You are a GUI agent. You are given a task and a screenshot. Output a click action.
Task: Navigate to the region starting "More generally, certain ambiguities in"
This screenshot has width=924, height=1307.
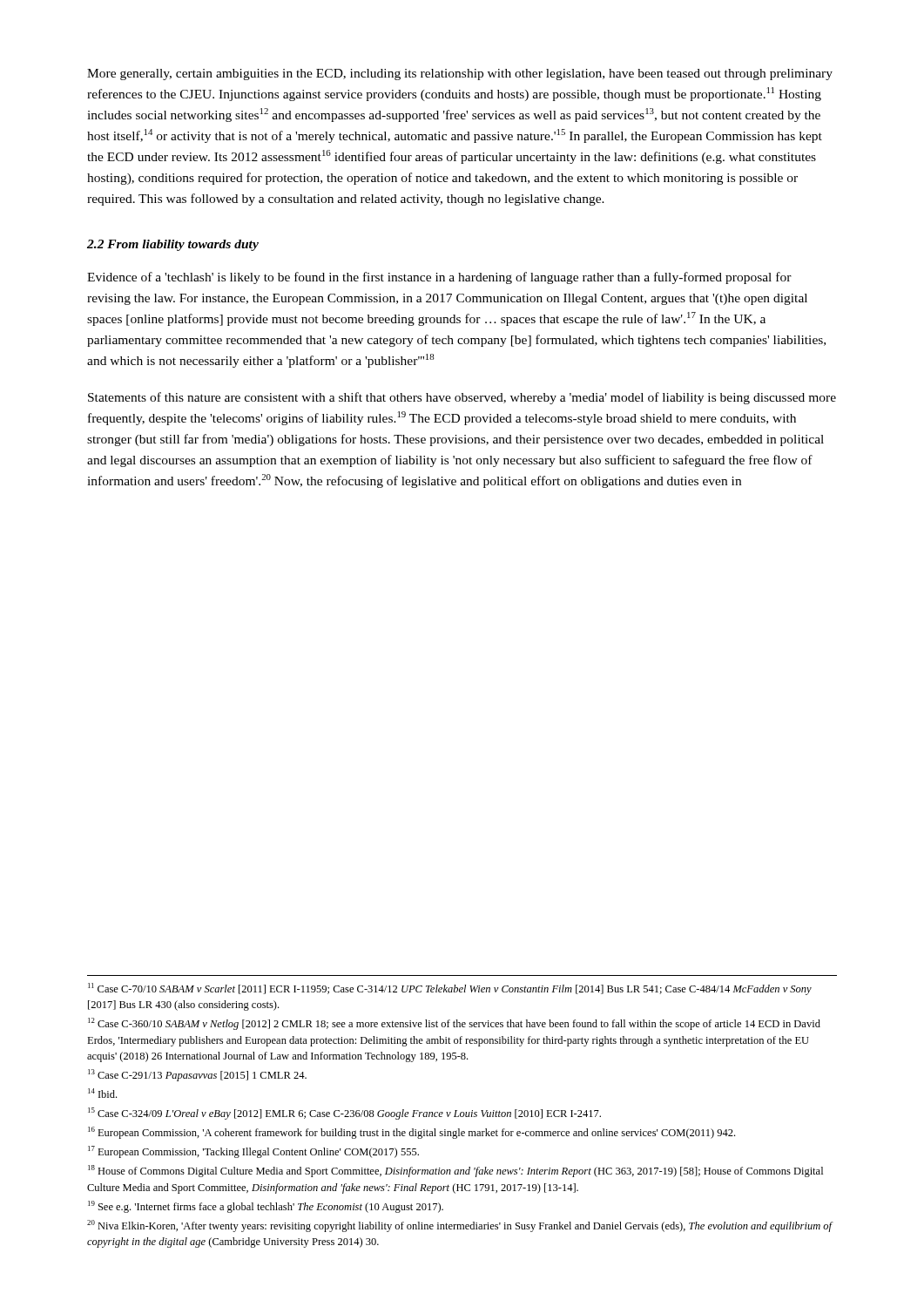pos(460,136)
